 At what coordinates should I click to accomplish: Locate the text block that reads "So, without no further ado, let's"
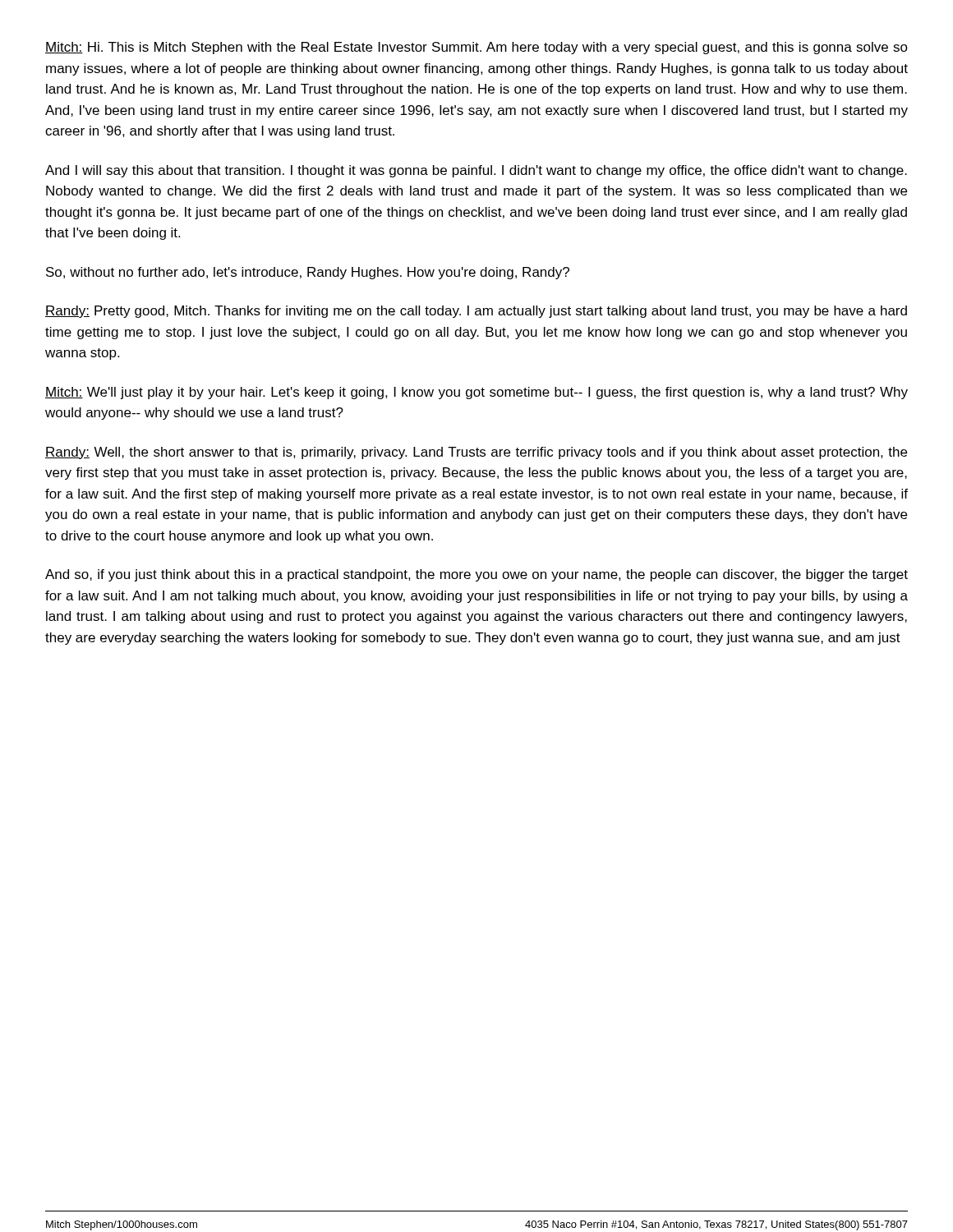[308, 272]
